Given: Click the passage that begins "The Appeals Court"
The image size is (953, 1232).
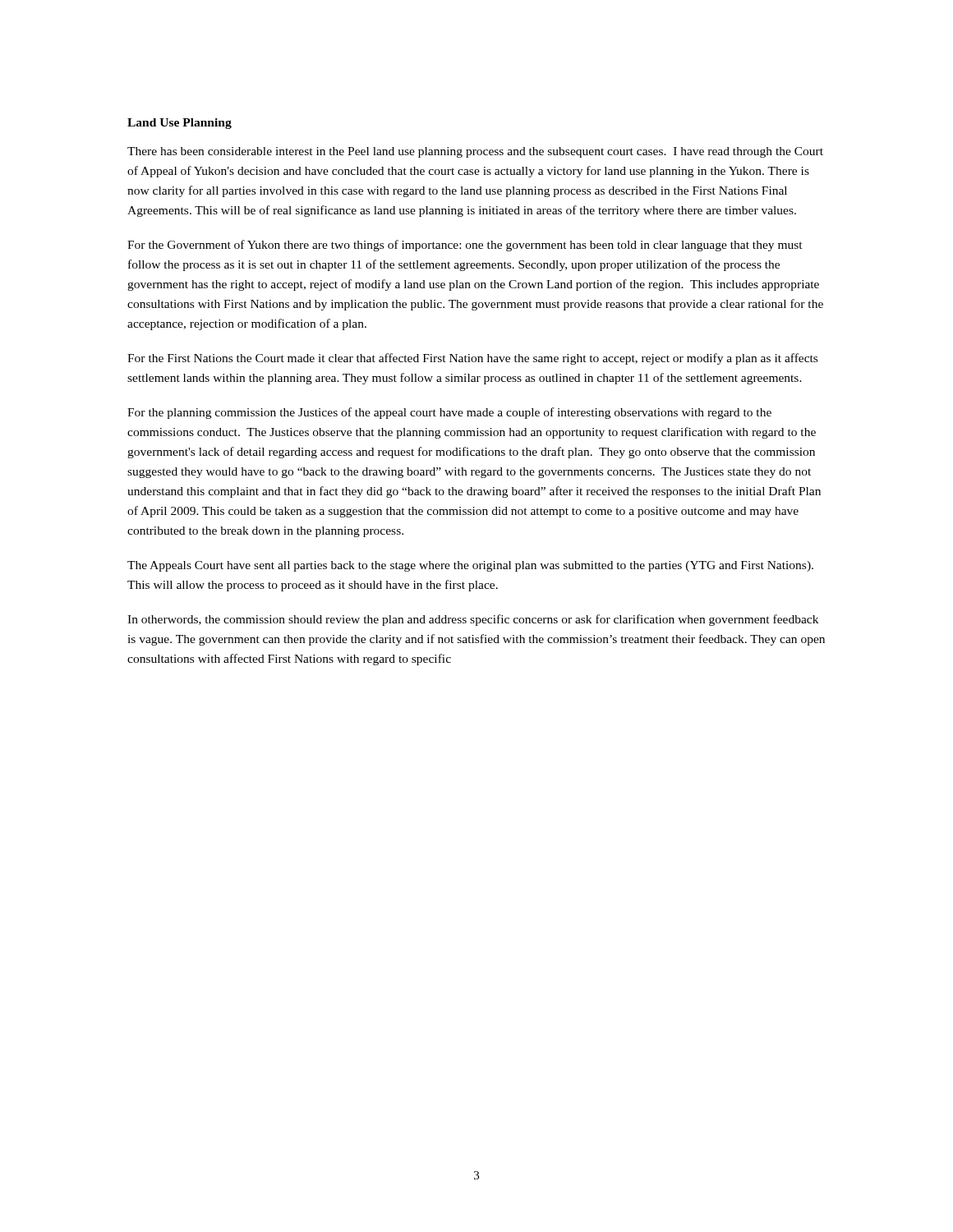Looking at the screenshot, I should [472, 575].
